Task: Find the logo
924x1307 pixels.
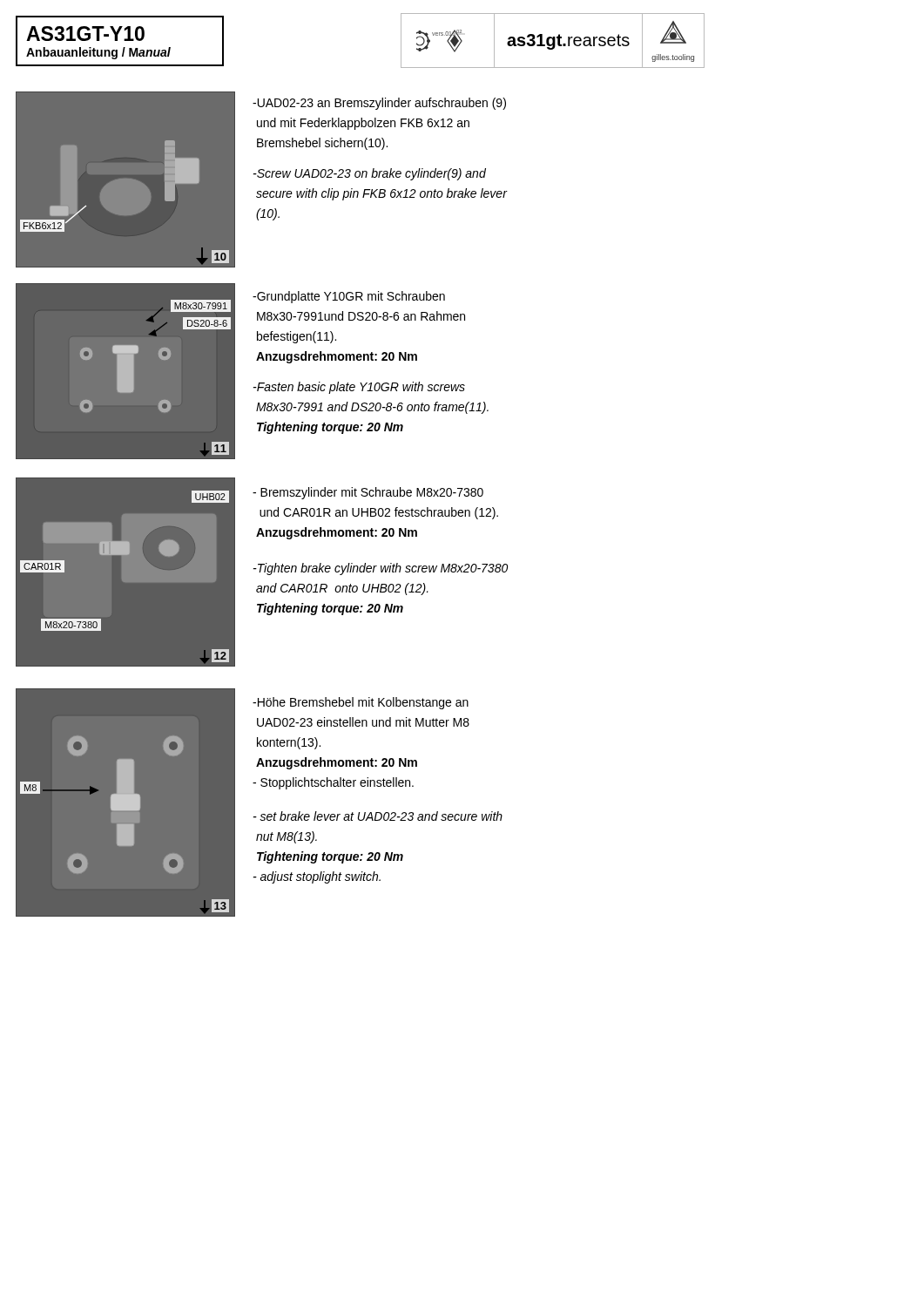Action: [552, 41]
